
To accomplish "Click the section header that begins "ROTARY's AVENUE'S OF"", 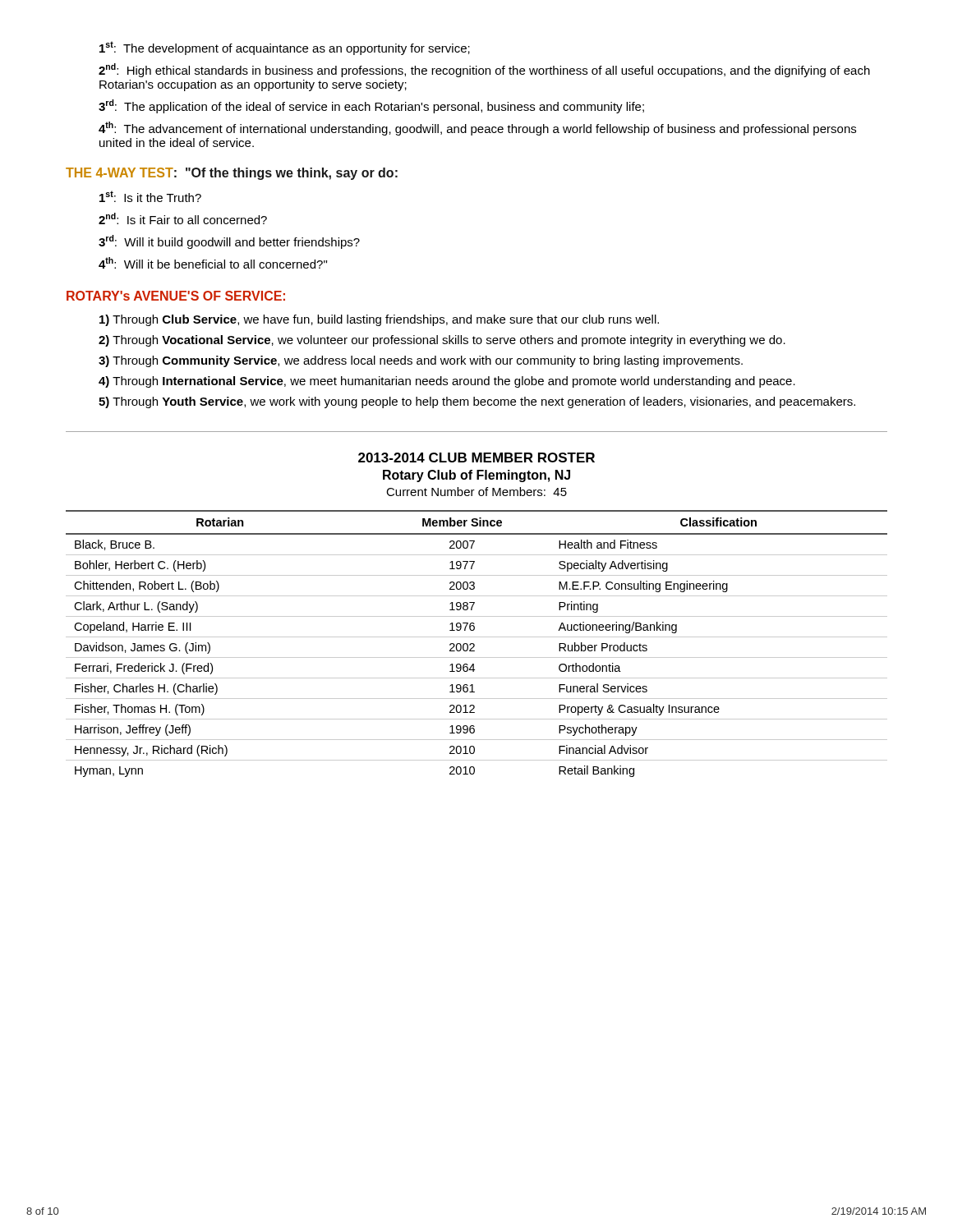I will [176, 296].
